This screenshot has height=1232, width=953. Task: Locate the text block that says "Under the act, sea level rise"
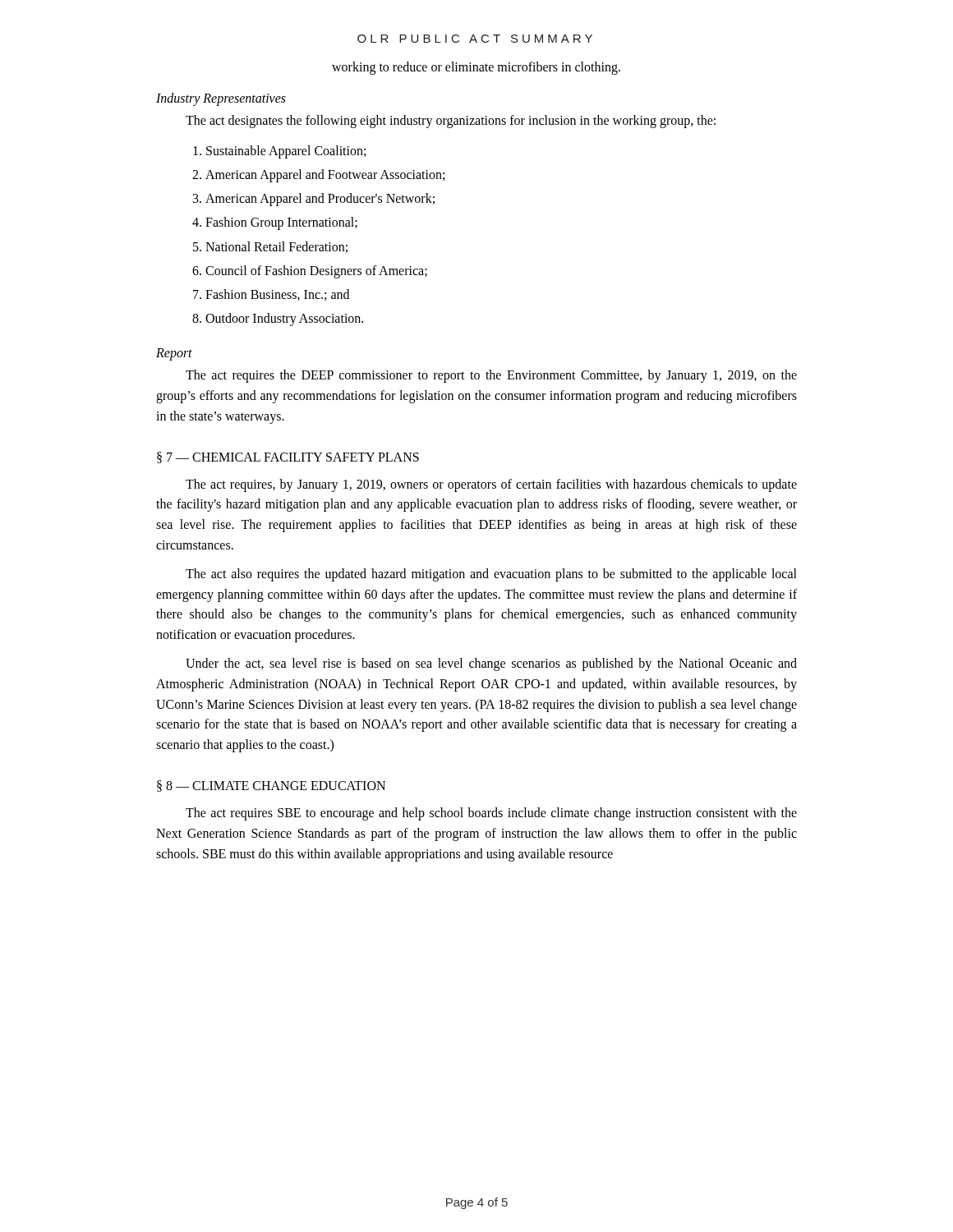(x=476, y=704)
